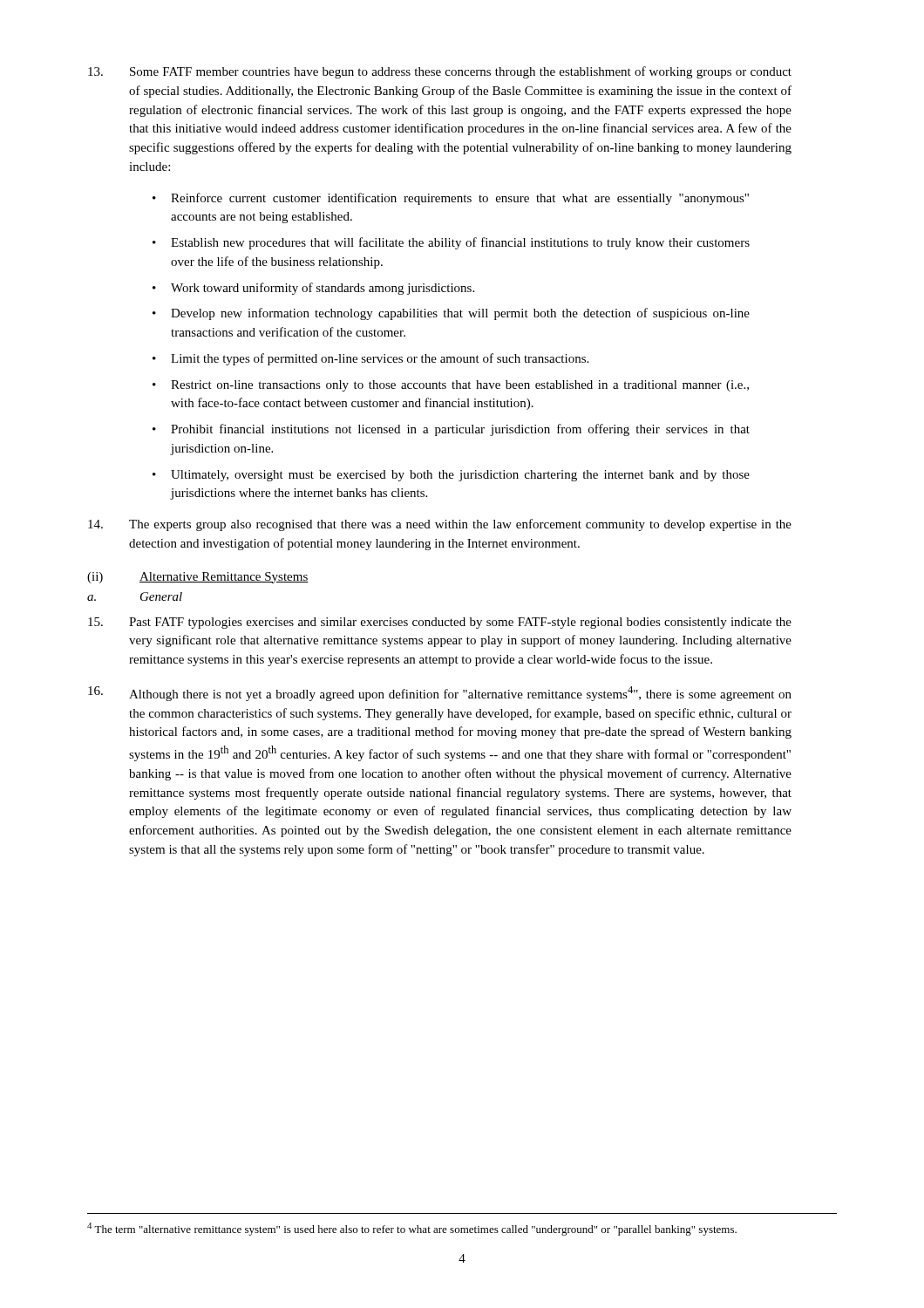Viewport: 924px width, 1308px height.
Task: Point to the block beginning "Develop new information technology capabilities that will permit"
Action: (460, 323)
